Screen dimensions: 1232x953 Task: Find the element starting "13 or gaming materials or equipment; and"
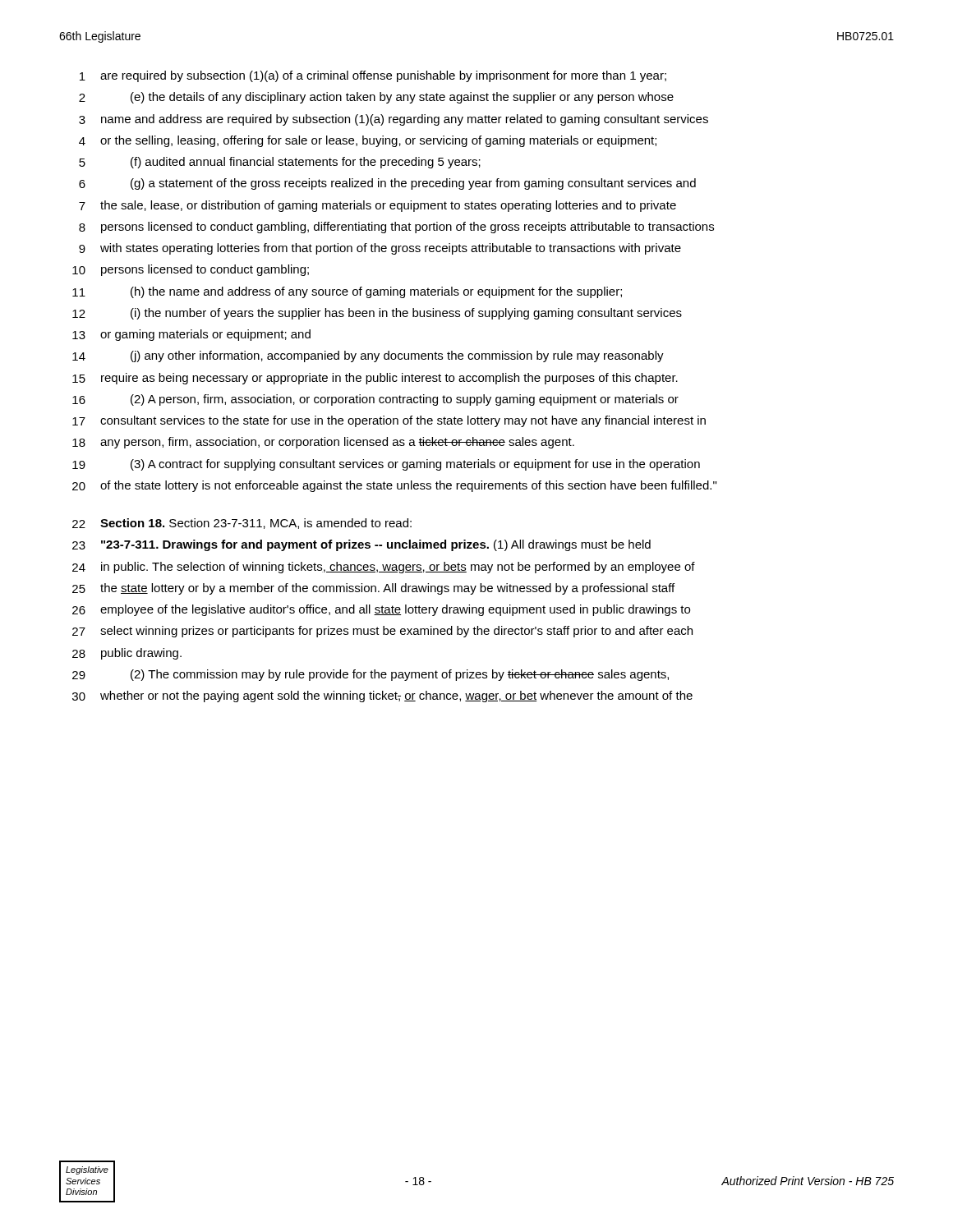[x=191, y=335]
